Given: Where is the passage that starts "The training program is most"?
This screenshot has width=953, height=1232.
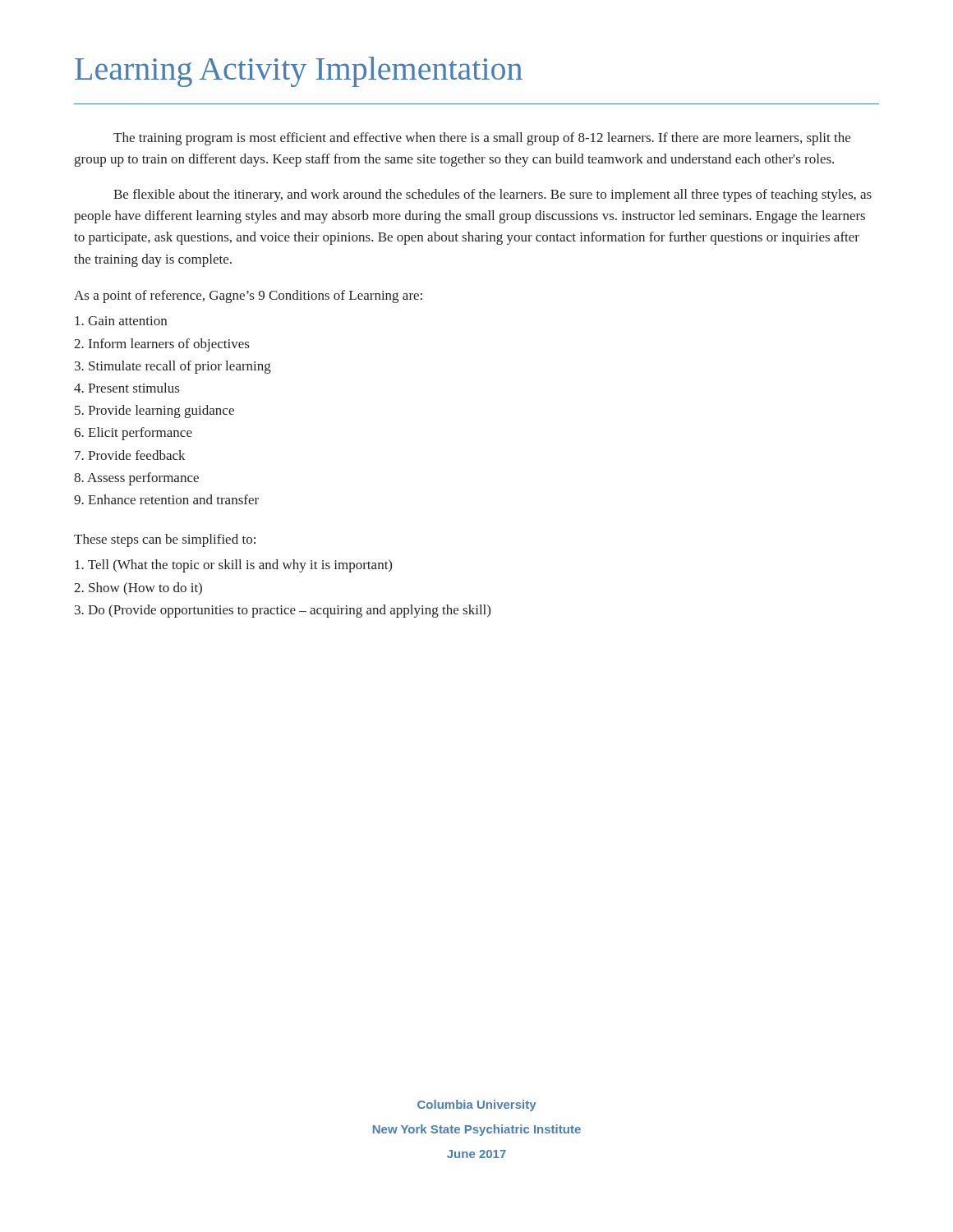Looking at the screenshot, I should 462,148.
